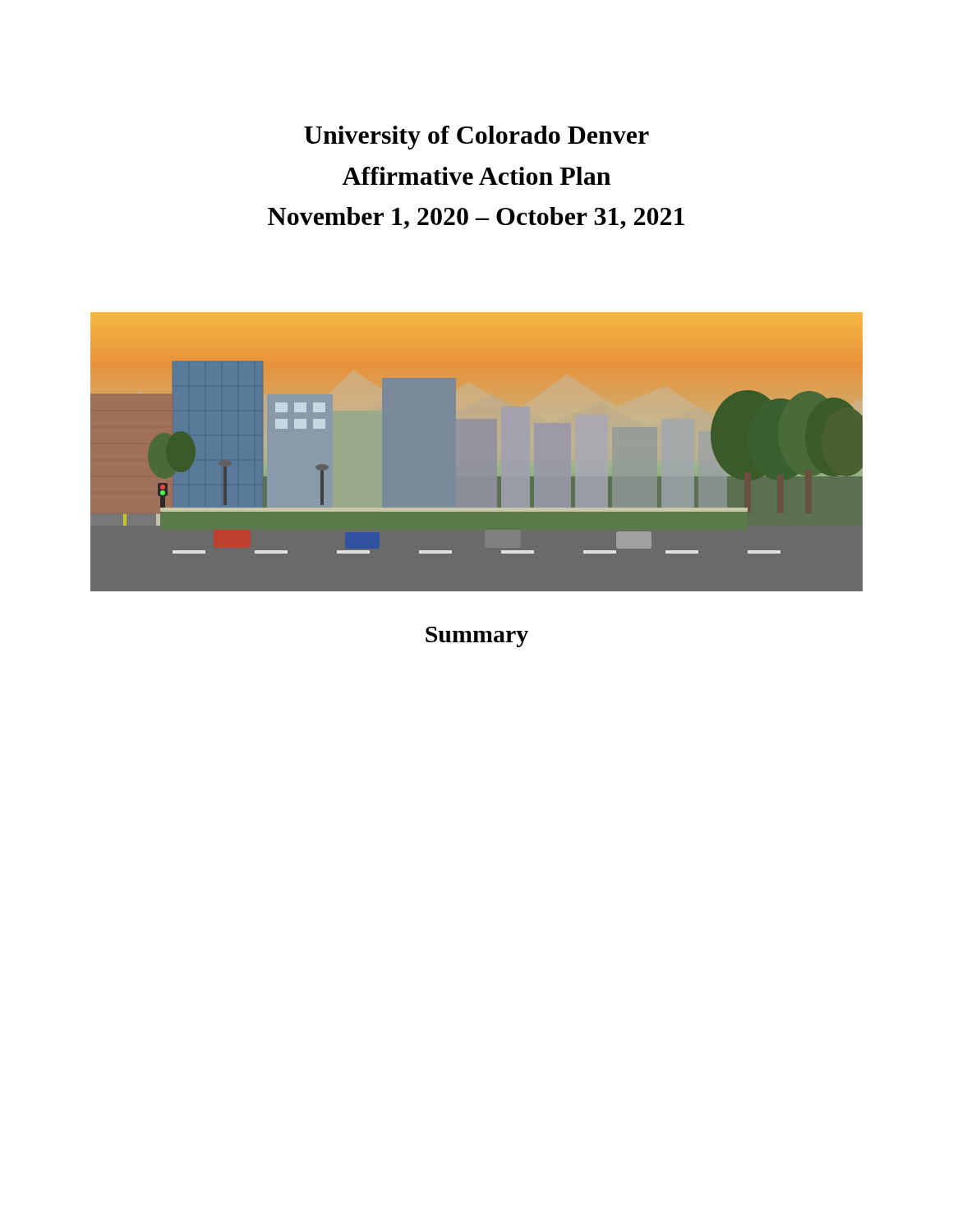The width and height of the screenshot is (953, 1232).
Task: Locate a section header
Action: pos(476,634)
